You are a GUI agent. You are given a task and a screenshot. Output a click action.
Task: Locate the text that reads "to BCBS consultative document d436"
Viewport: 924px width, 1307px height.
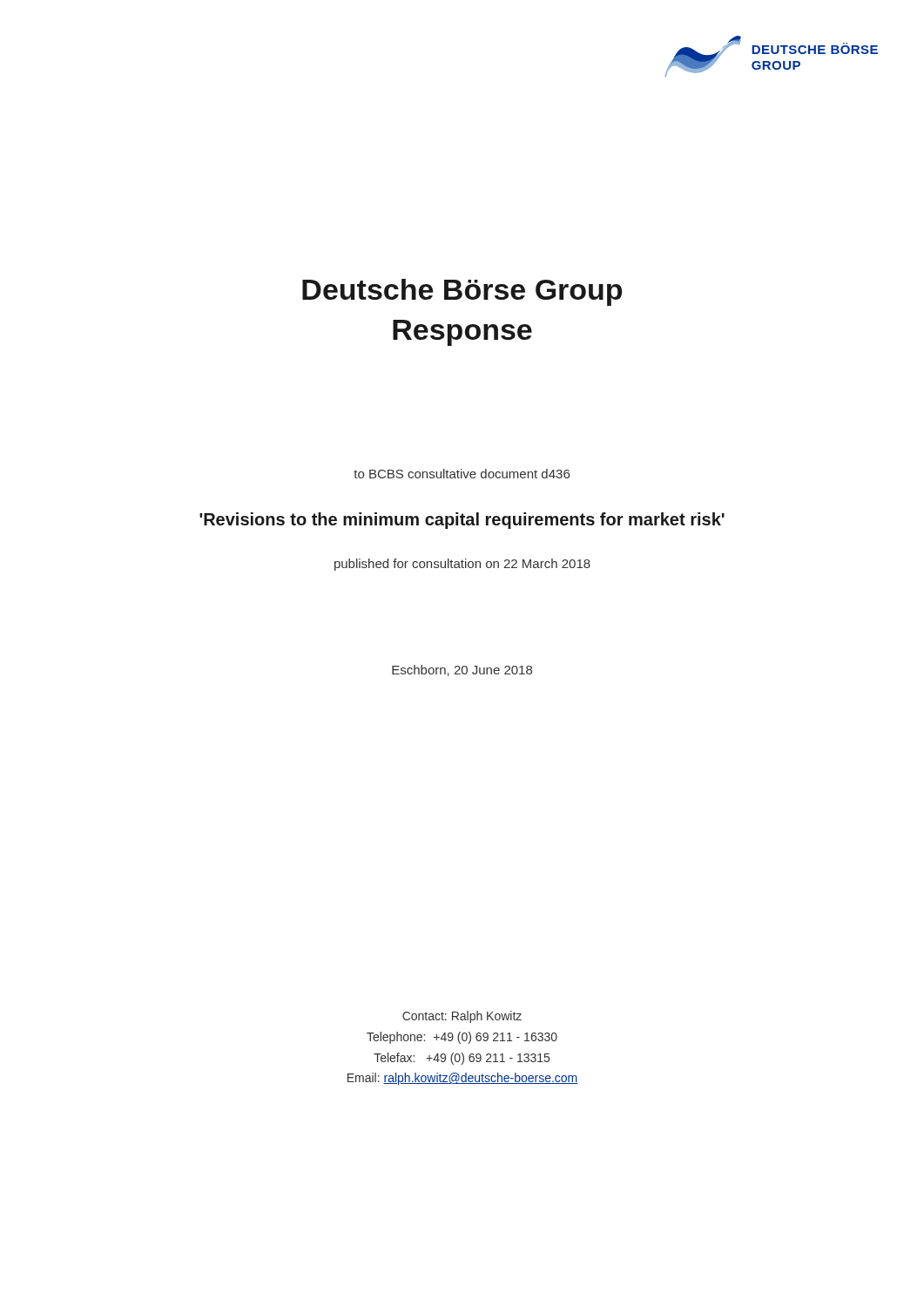(x=462, y=474)
